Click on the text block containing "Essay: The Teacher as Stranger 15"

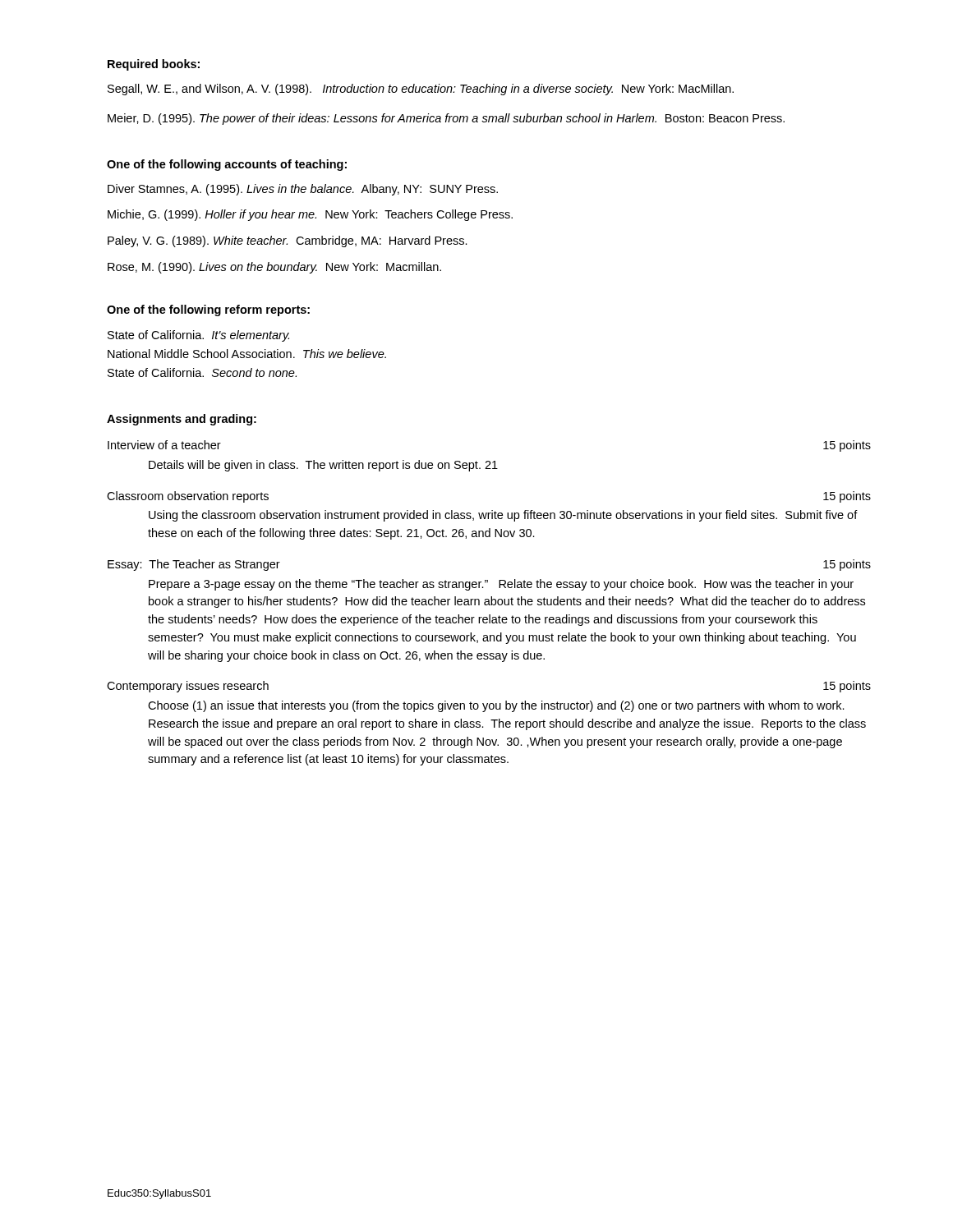click(489, 610)
